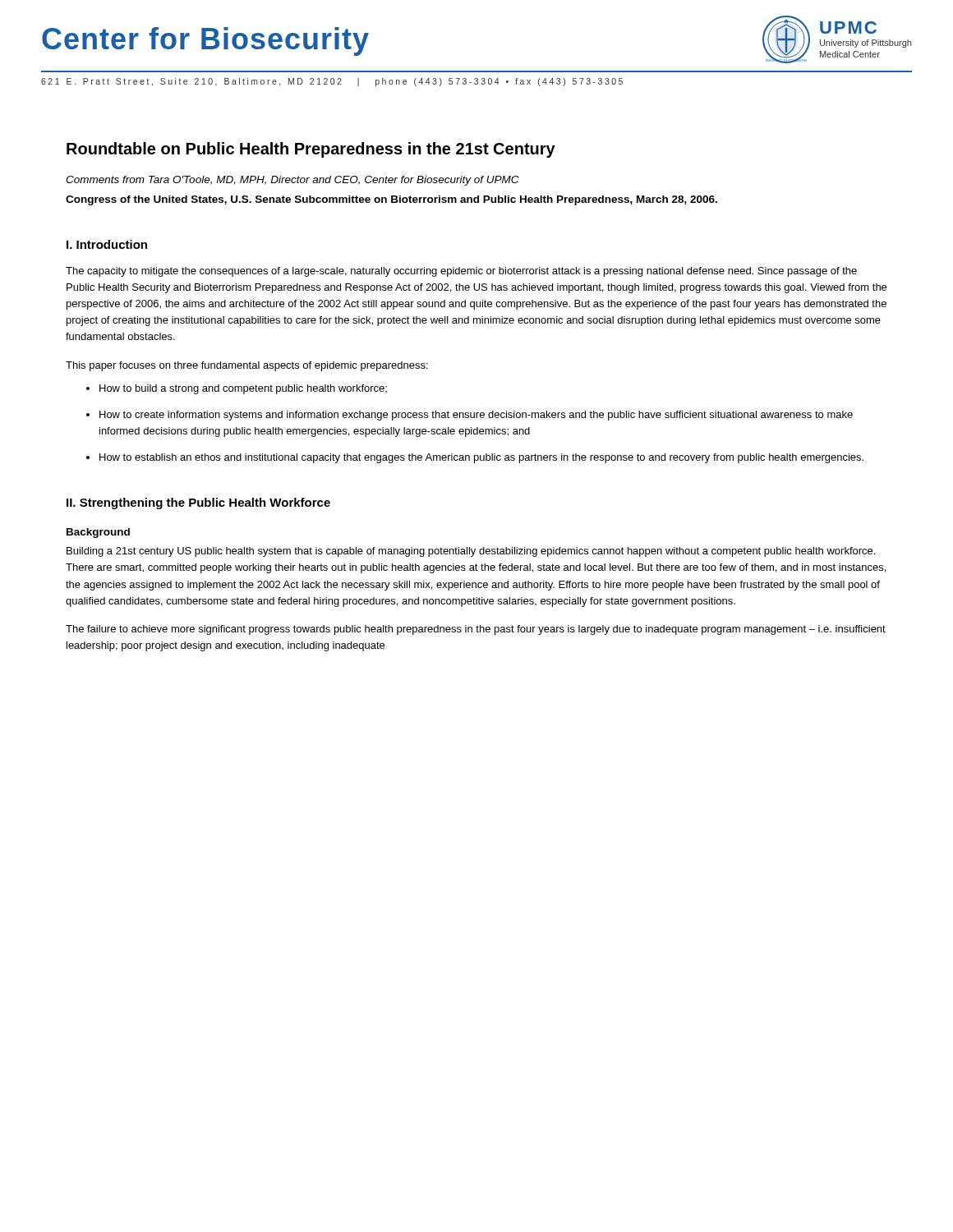Select the section header that reads "II. Strengthening the Public Health Workforce"

[x=198, y=502]
